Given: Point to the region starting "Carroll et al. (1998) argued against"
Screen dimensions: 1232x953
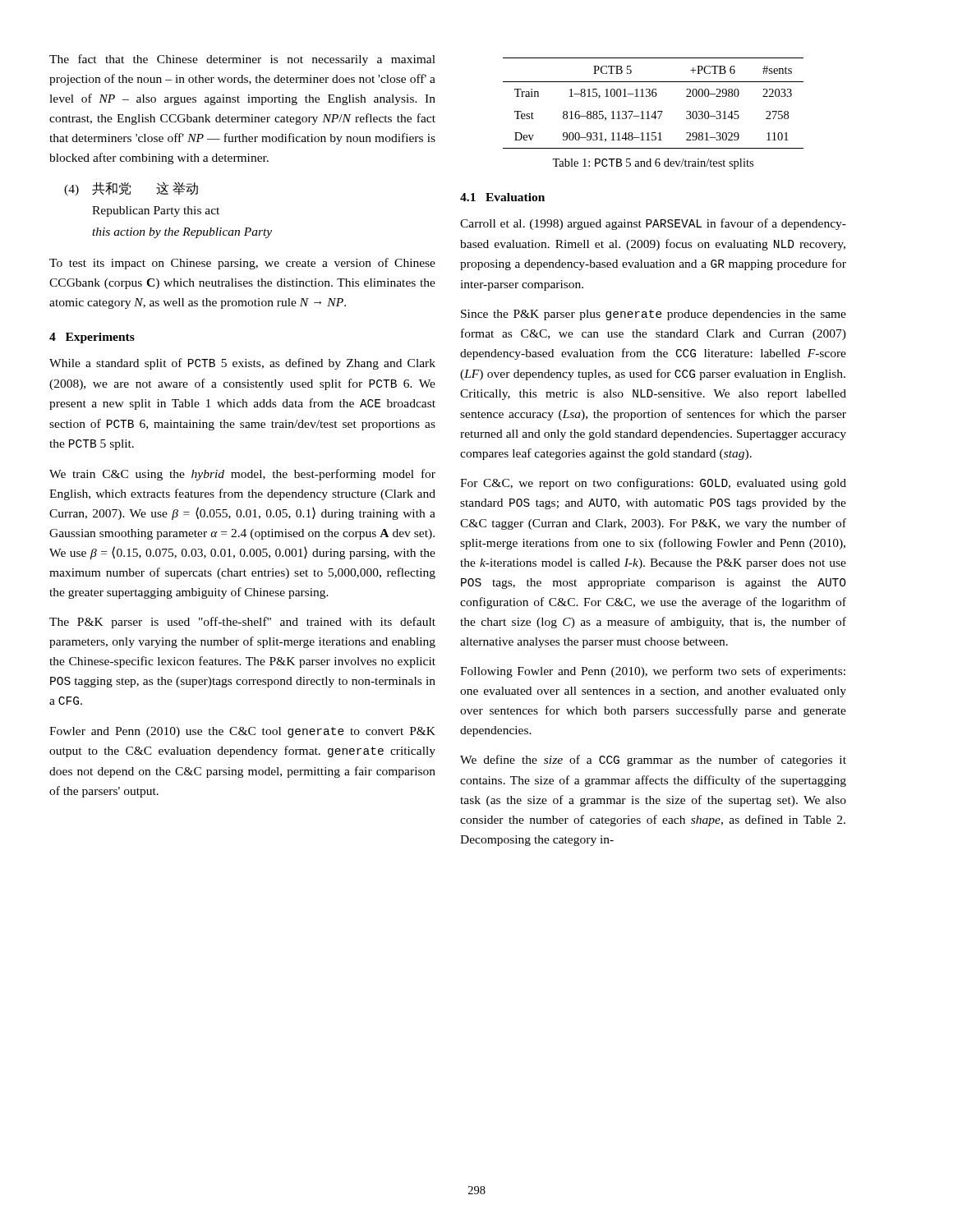Looking at the screenshot, I should tap(653, 254).
